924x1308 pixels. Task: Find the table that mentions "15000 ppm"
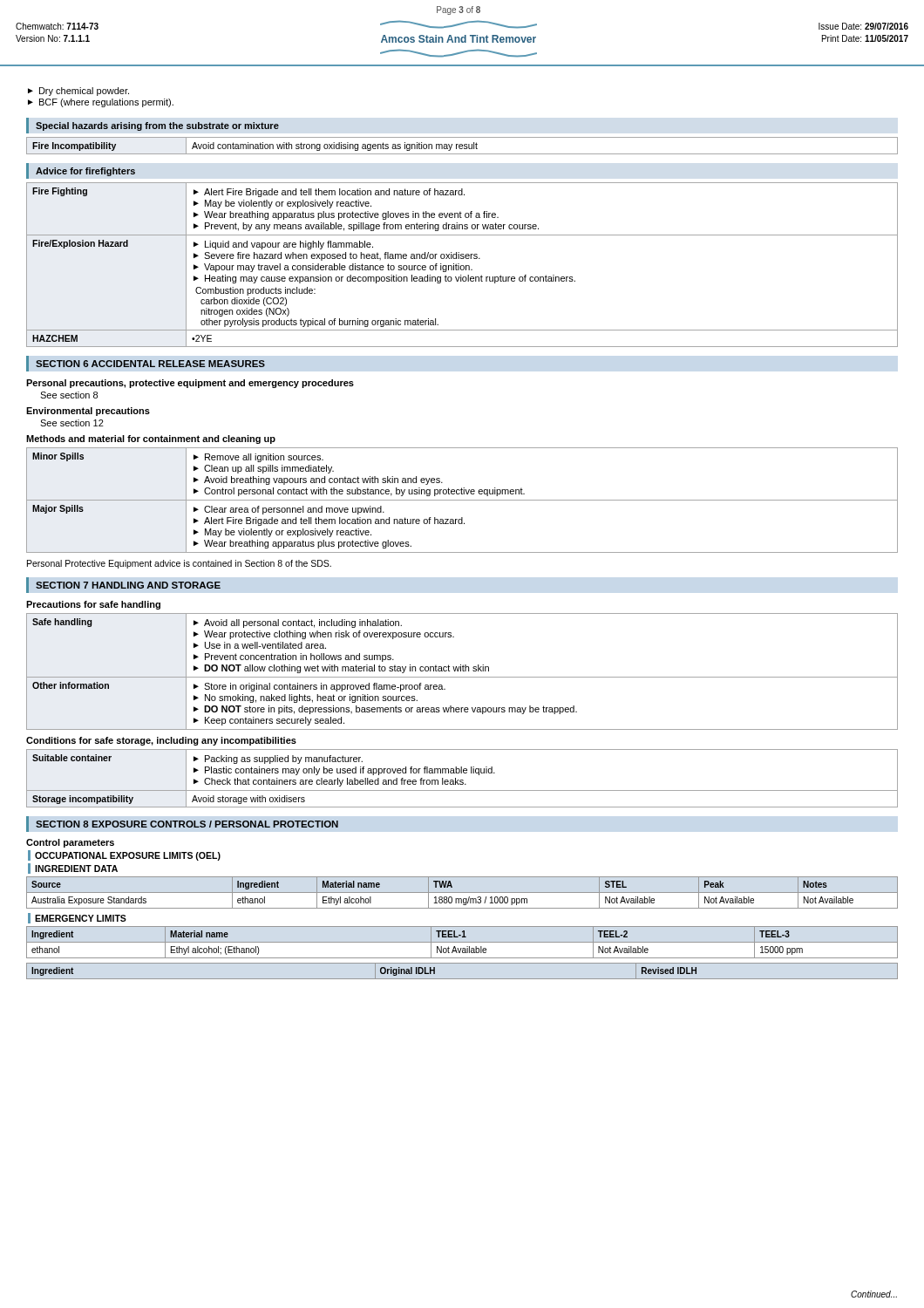(x=462, y=942)
